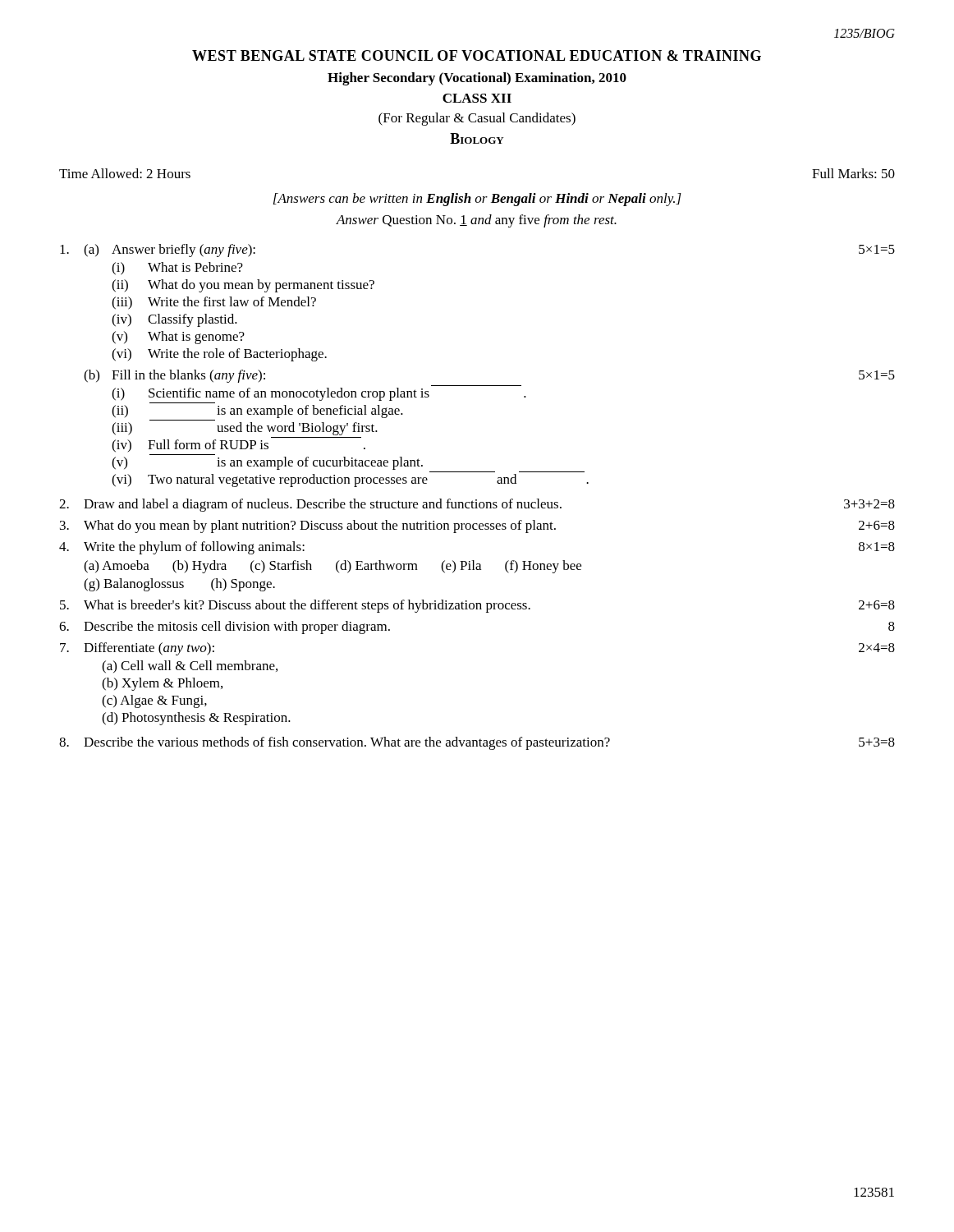Point to the block beginning "Time Allowed: 2"
The image size is (954, 1232).
tap(124, 174)
